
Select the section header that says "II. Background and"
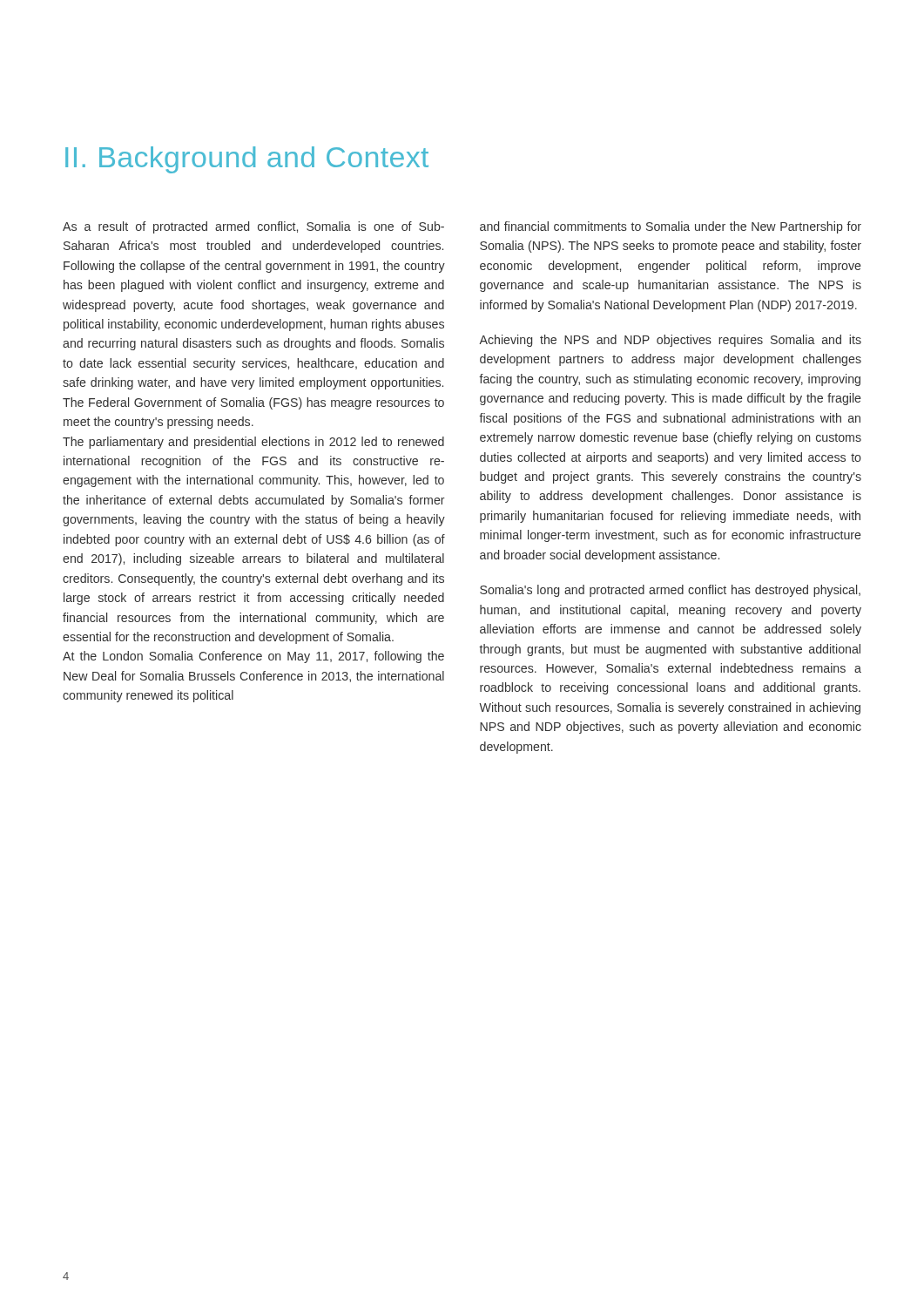click(x=246, y=157)
